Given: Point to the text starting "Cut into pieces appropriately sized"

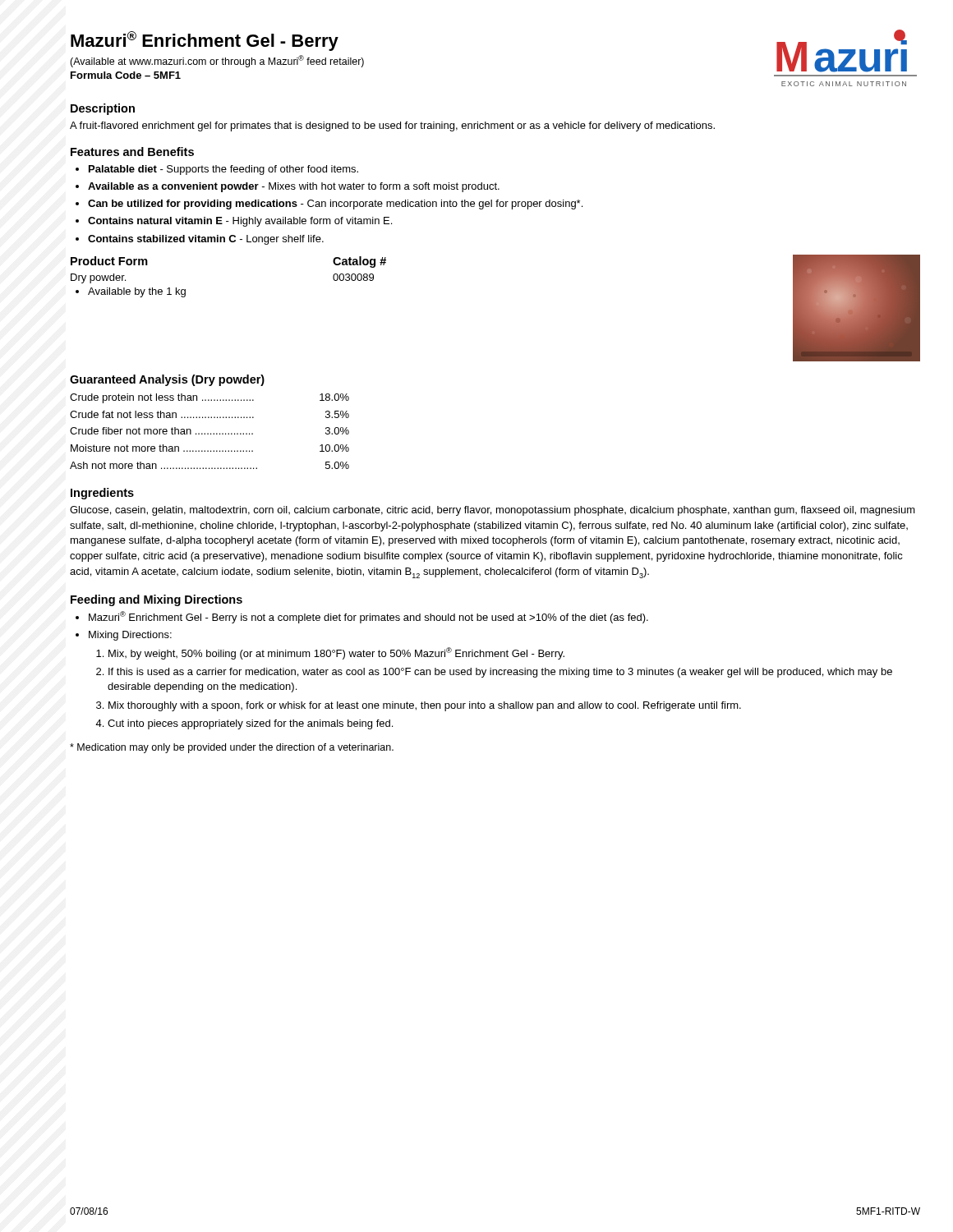Looking at the screenshot, I should [251, 723].
